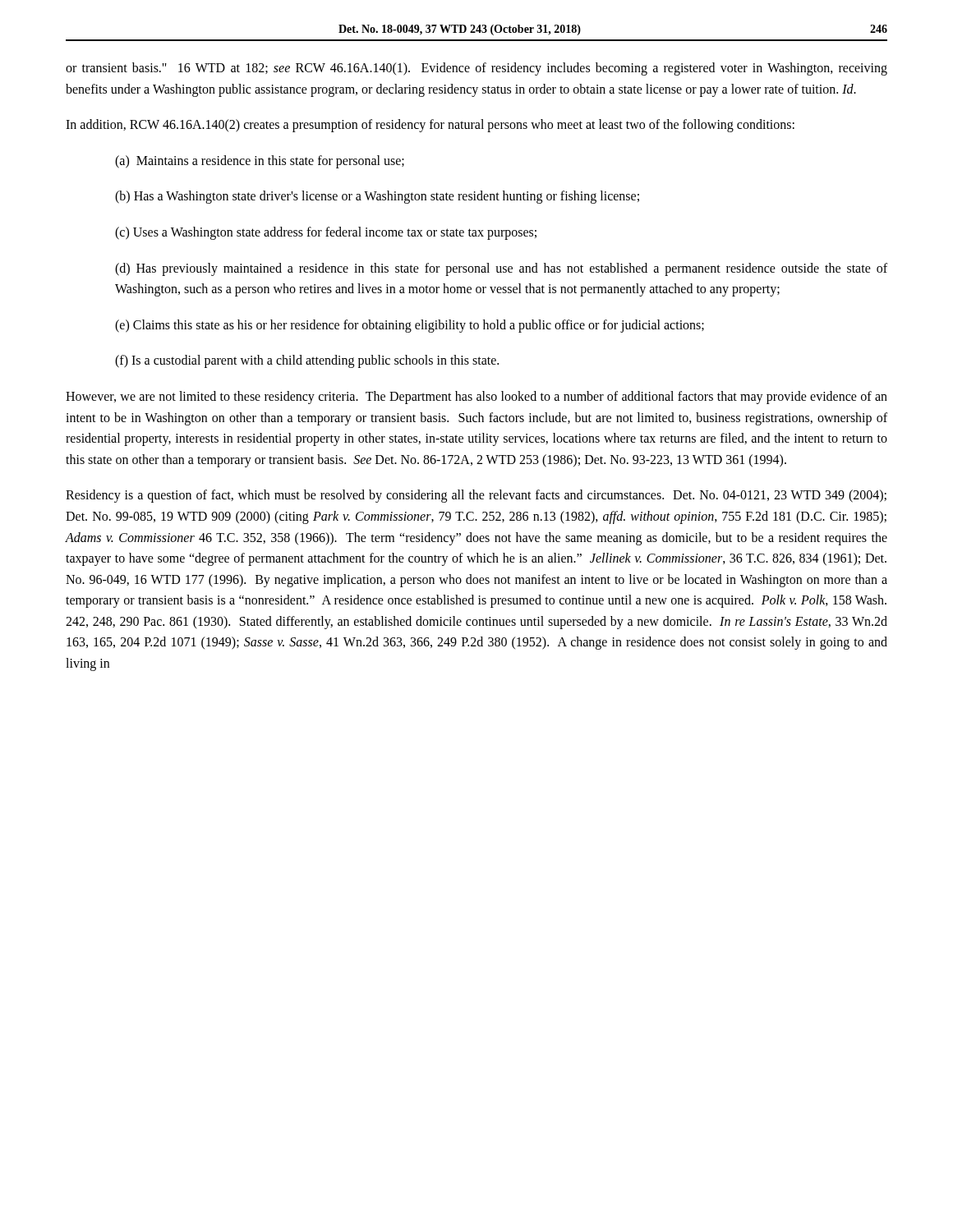This screenshot has width=953, height=1232.
Task: Locate the block of text that opens with "or transient basis.""
Action: (476, 79)
